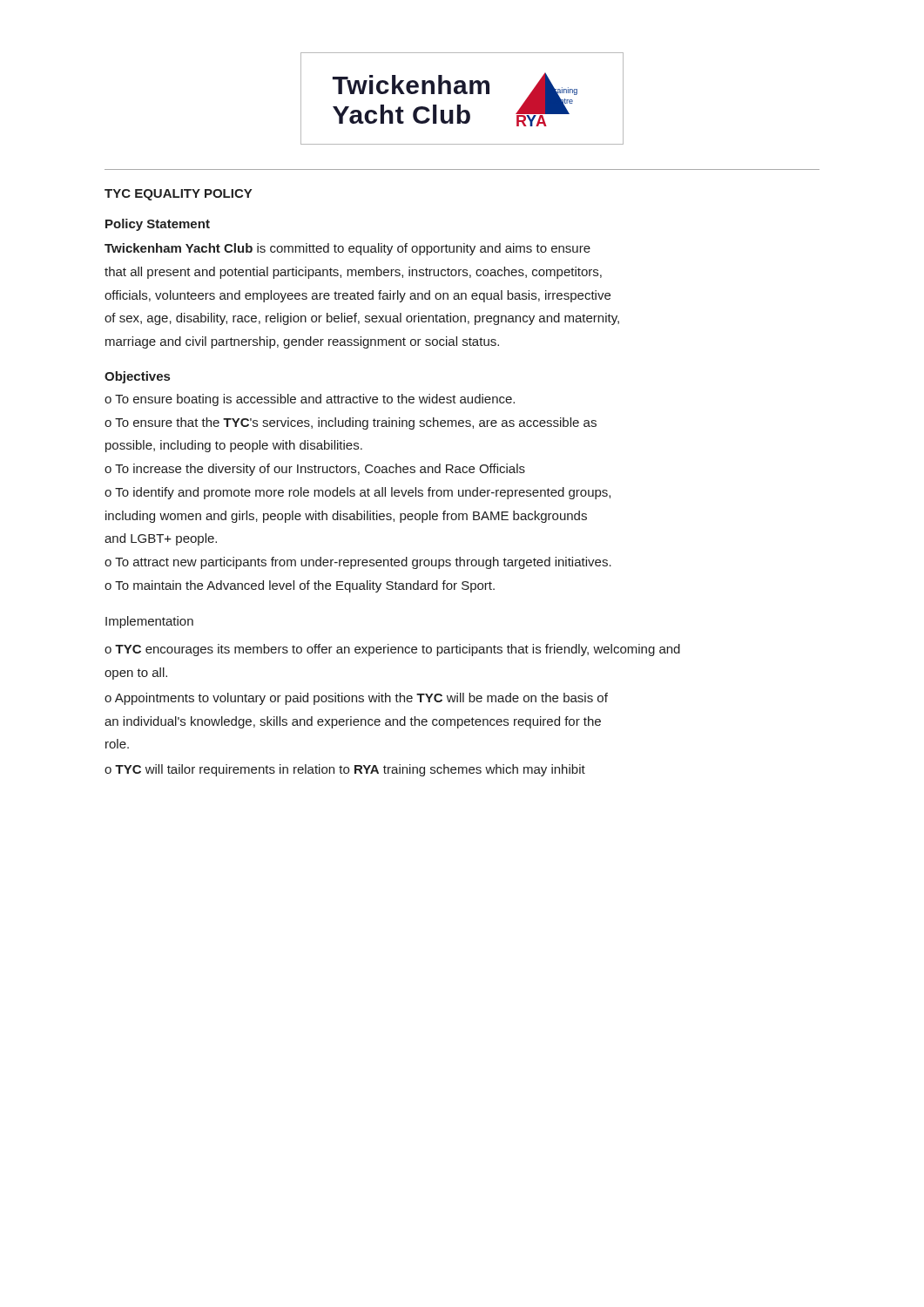Find the text starting "including women and girls,"

(x=346, y=515)
